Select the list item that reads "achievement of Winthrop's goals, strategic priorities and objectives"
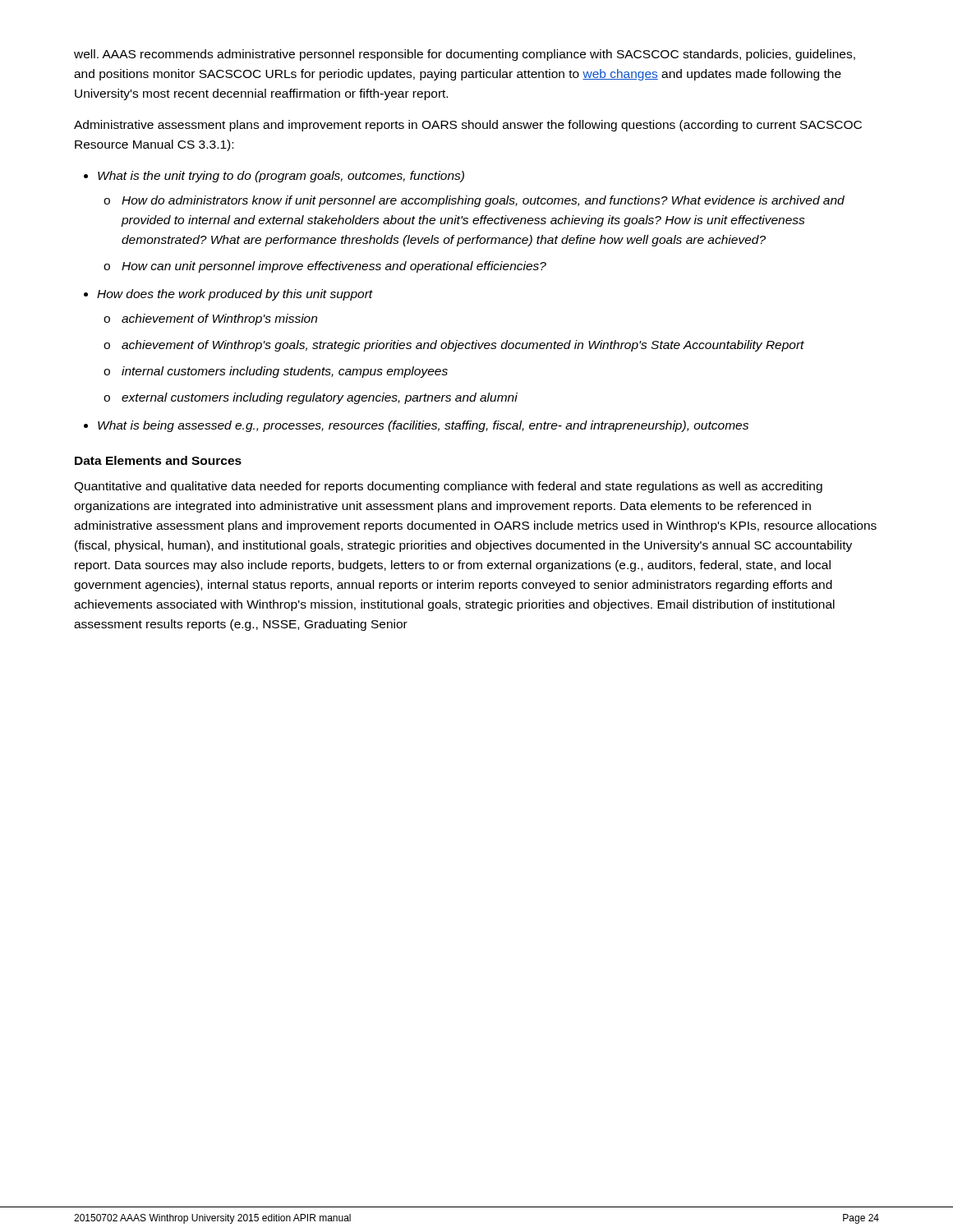953x1232 pixels. (x=463, y=345)
